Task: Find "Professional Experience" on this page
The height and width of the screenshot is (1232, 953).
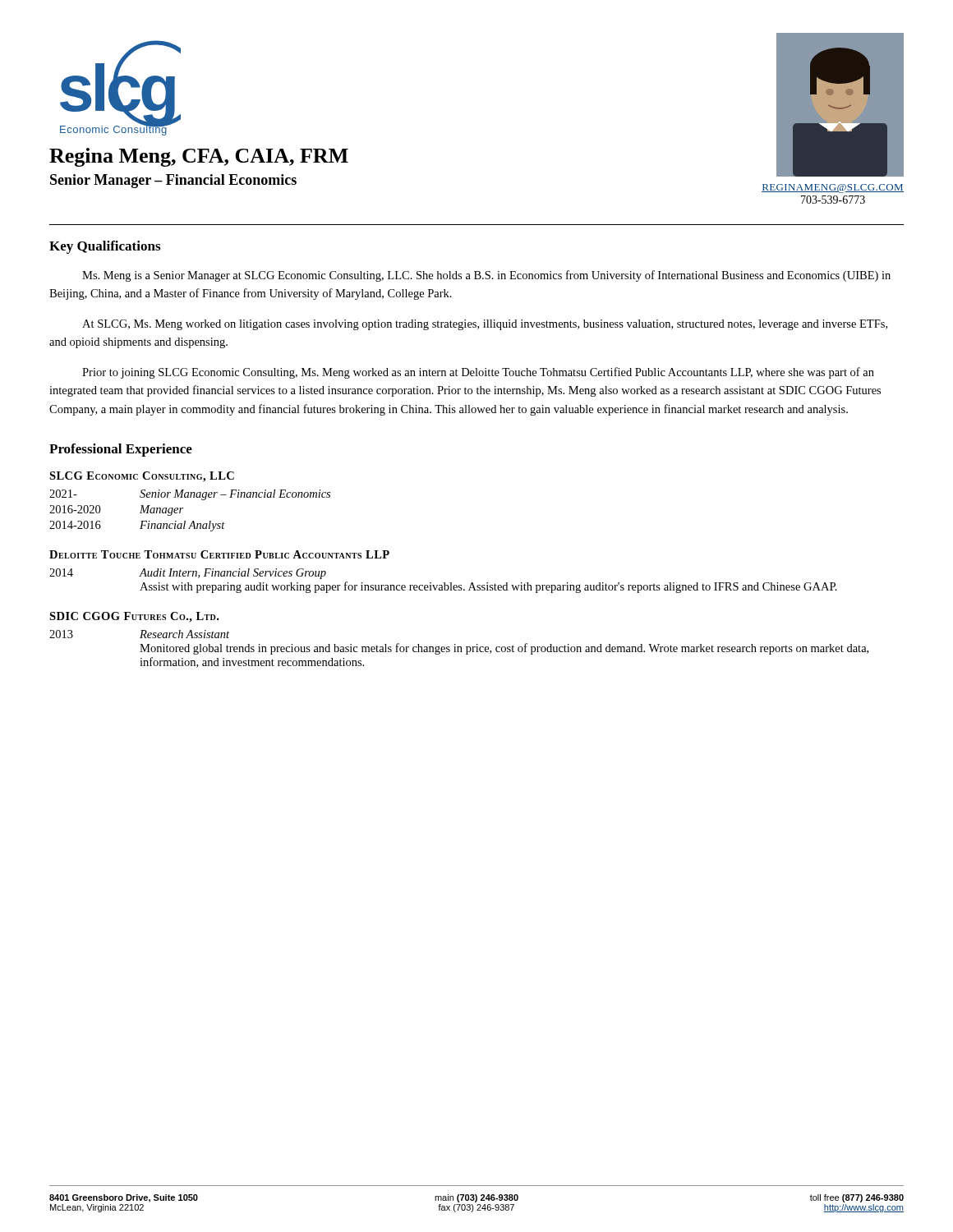Action: point(121,449)
